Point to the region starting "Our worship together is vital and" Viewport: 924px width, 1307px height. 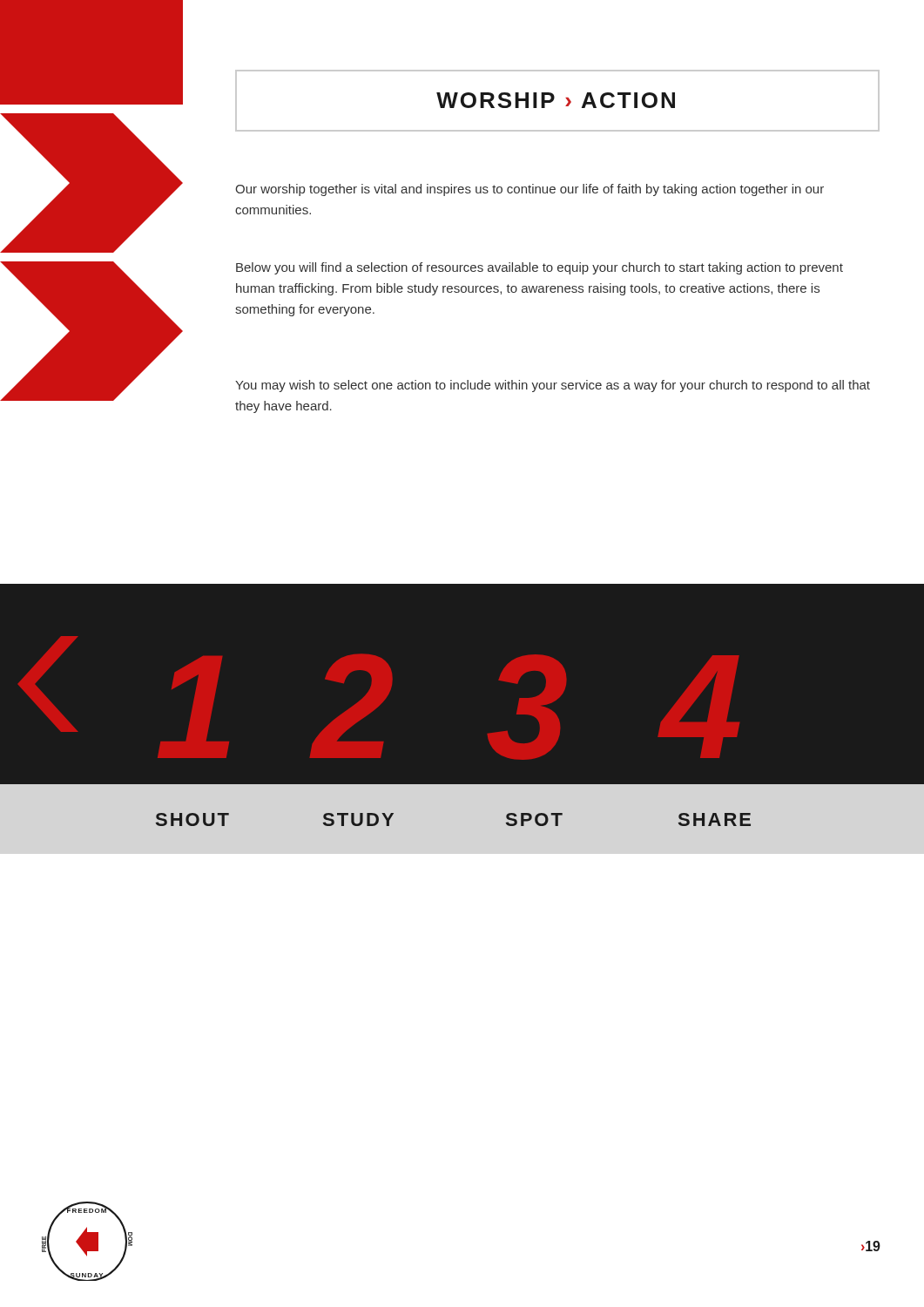[553, 200]
